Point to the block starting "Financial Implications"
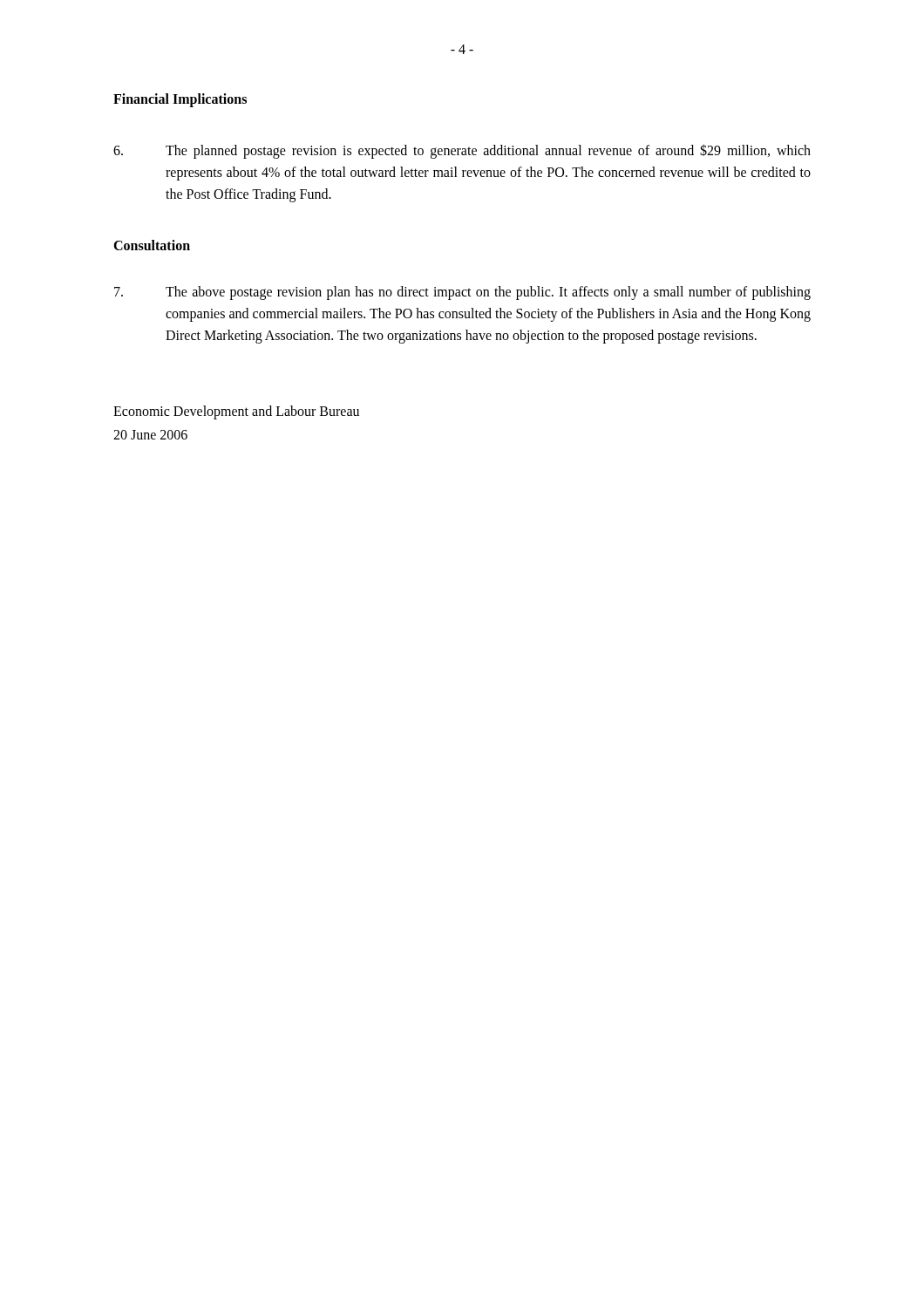 (x=180, y=99)
